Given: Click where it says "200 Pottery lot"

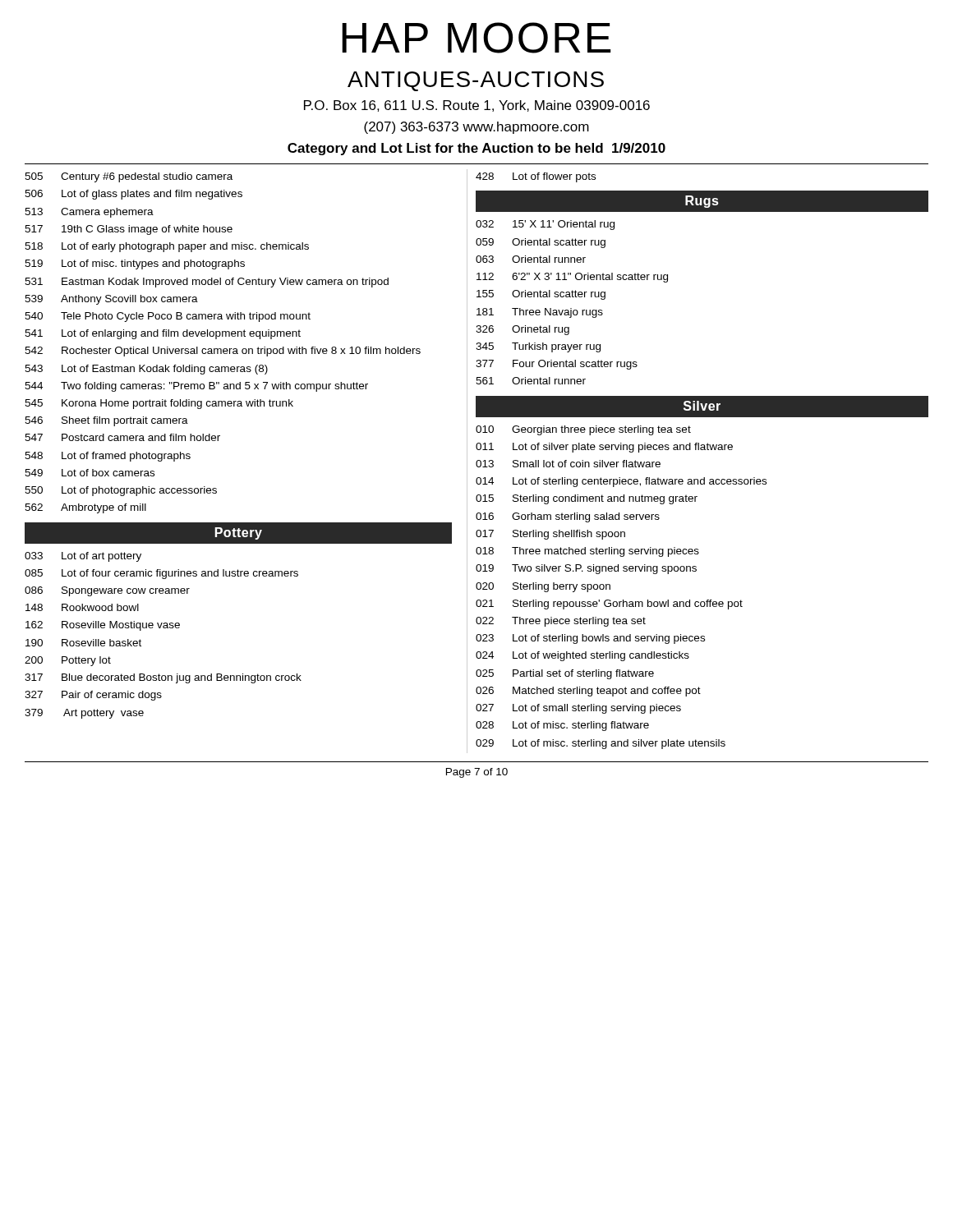Looking at the screenshot, I should (x=68, y=661).
